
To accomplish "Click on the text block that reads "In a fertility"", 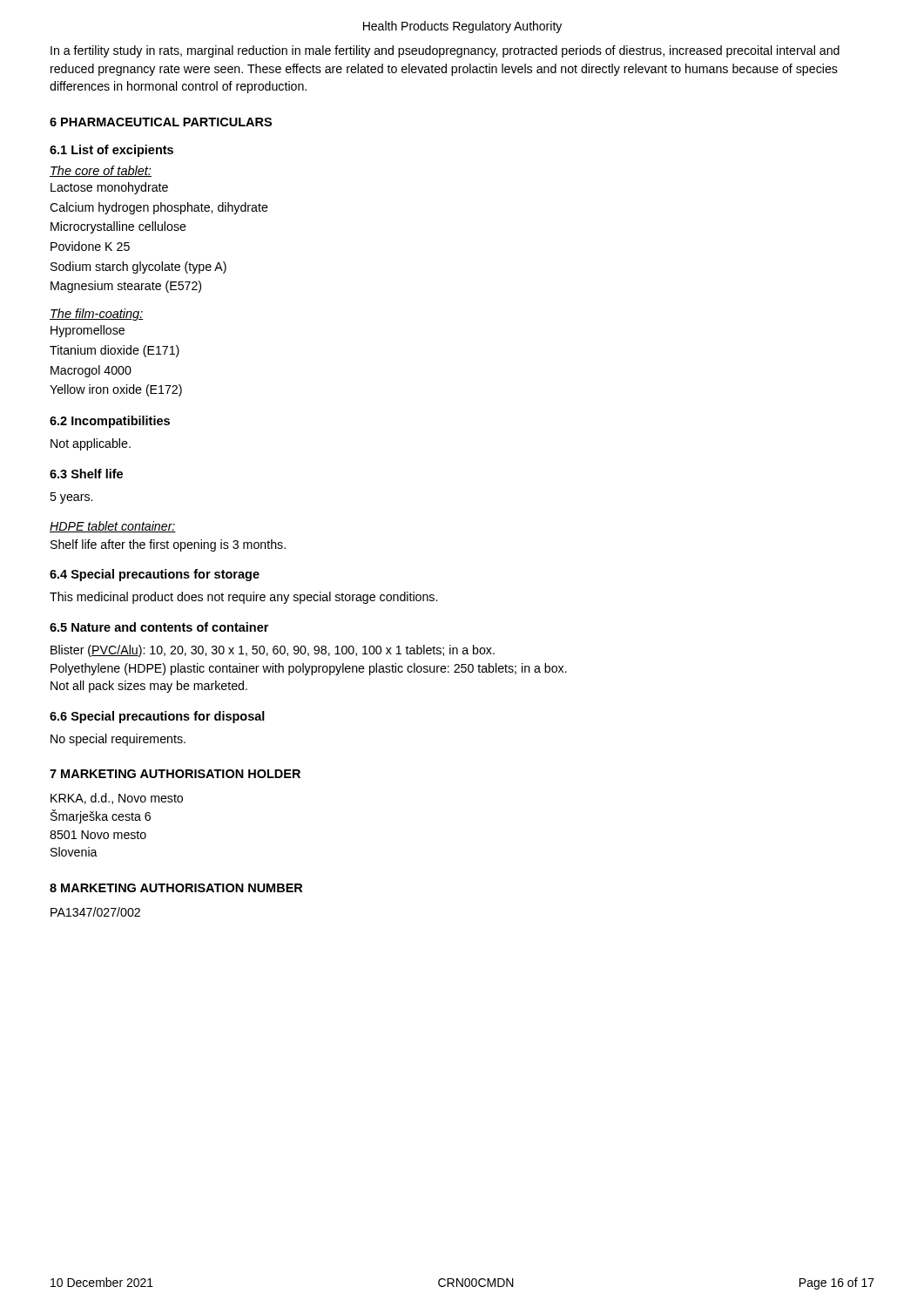I will [x=445, y=68].
